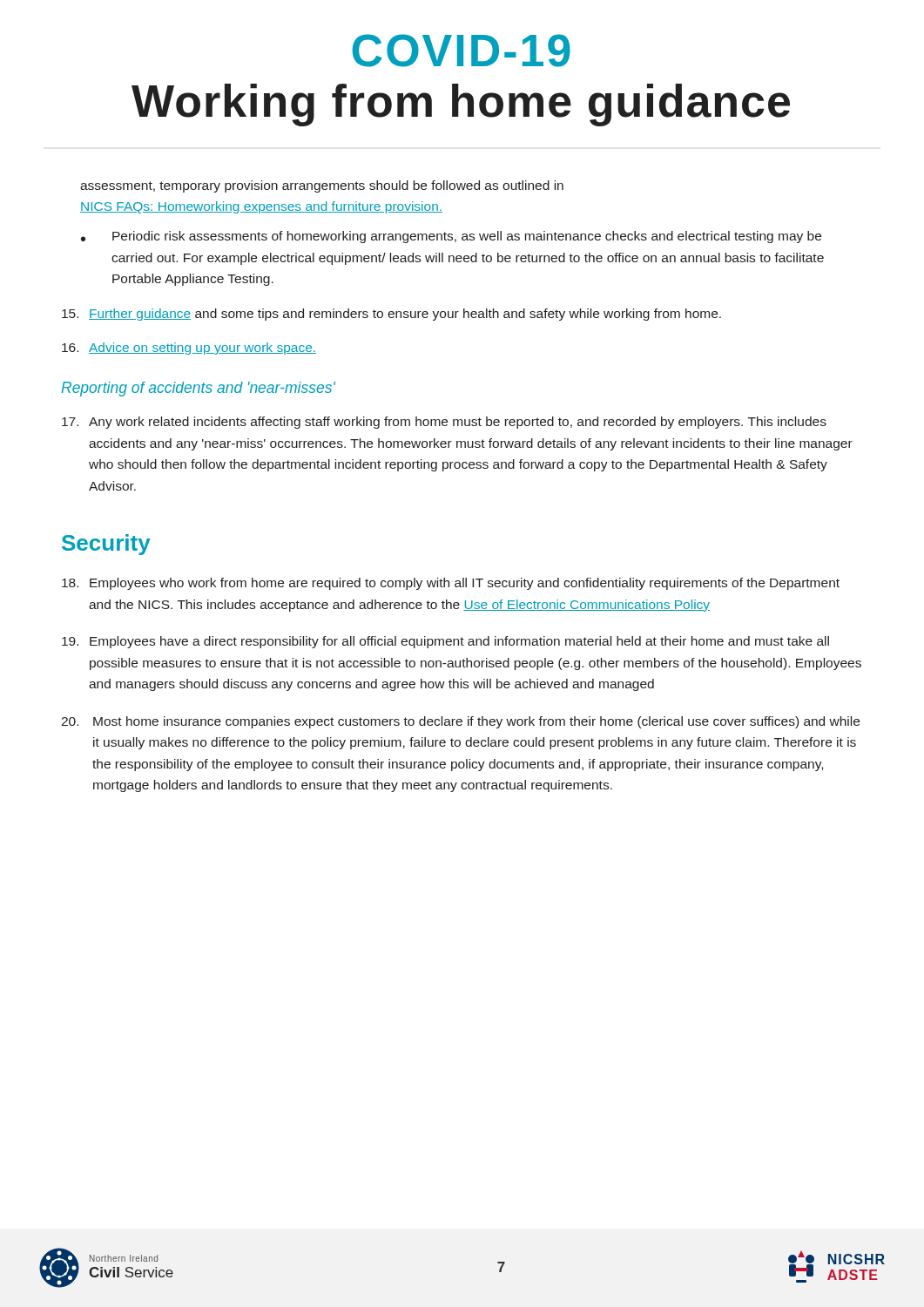Point to the block beginning "• Periodic risk assessments of homeworking arrangements, as"
The height and width of the screenshot is (1307, 924).
click(462, 258)
